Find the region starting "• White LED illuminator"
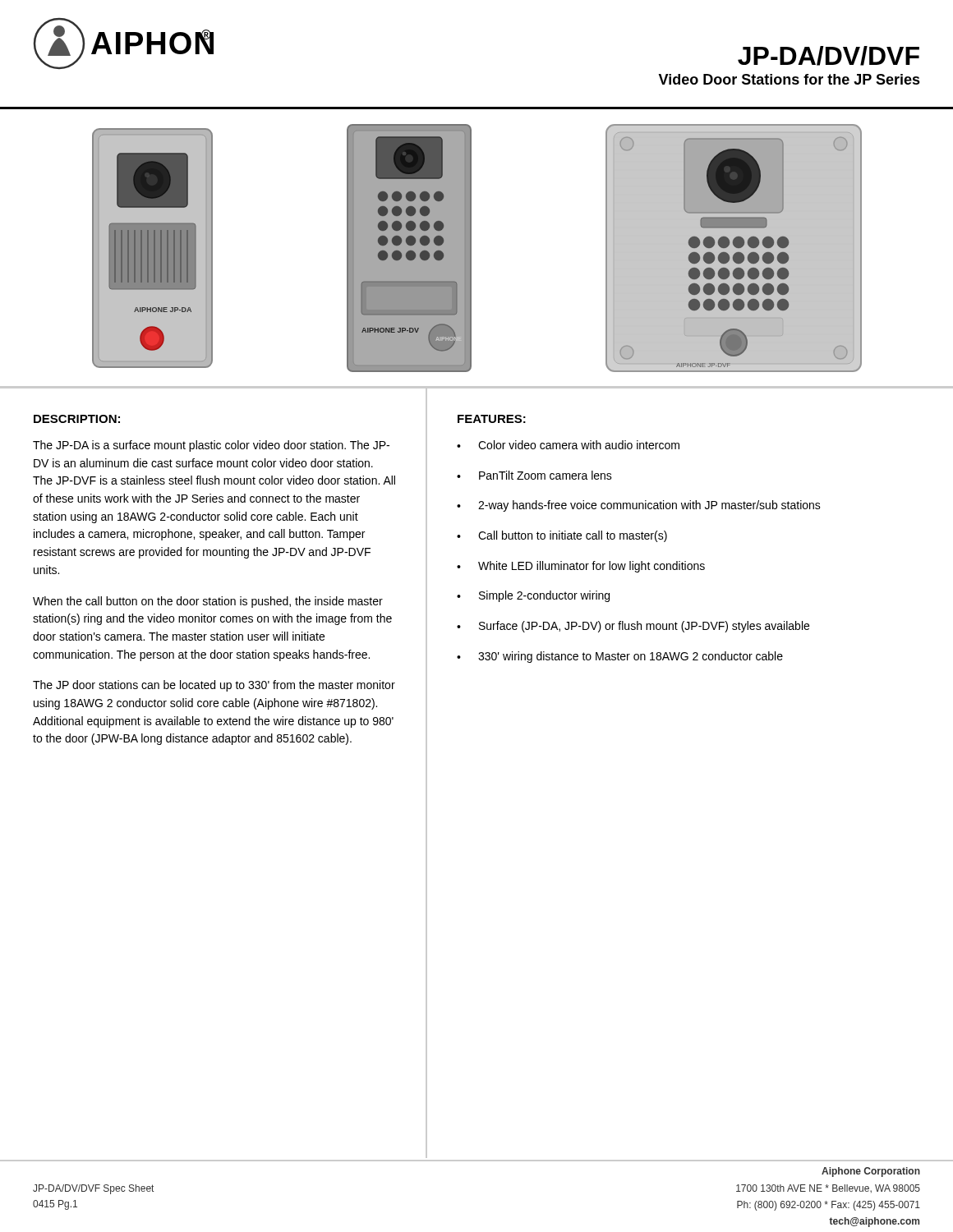This screenshot has width=953, height=1232. 581,567
